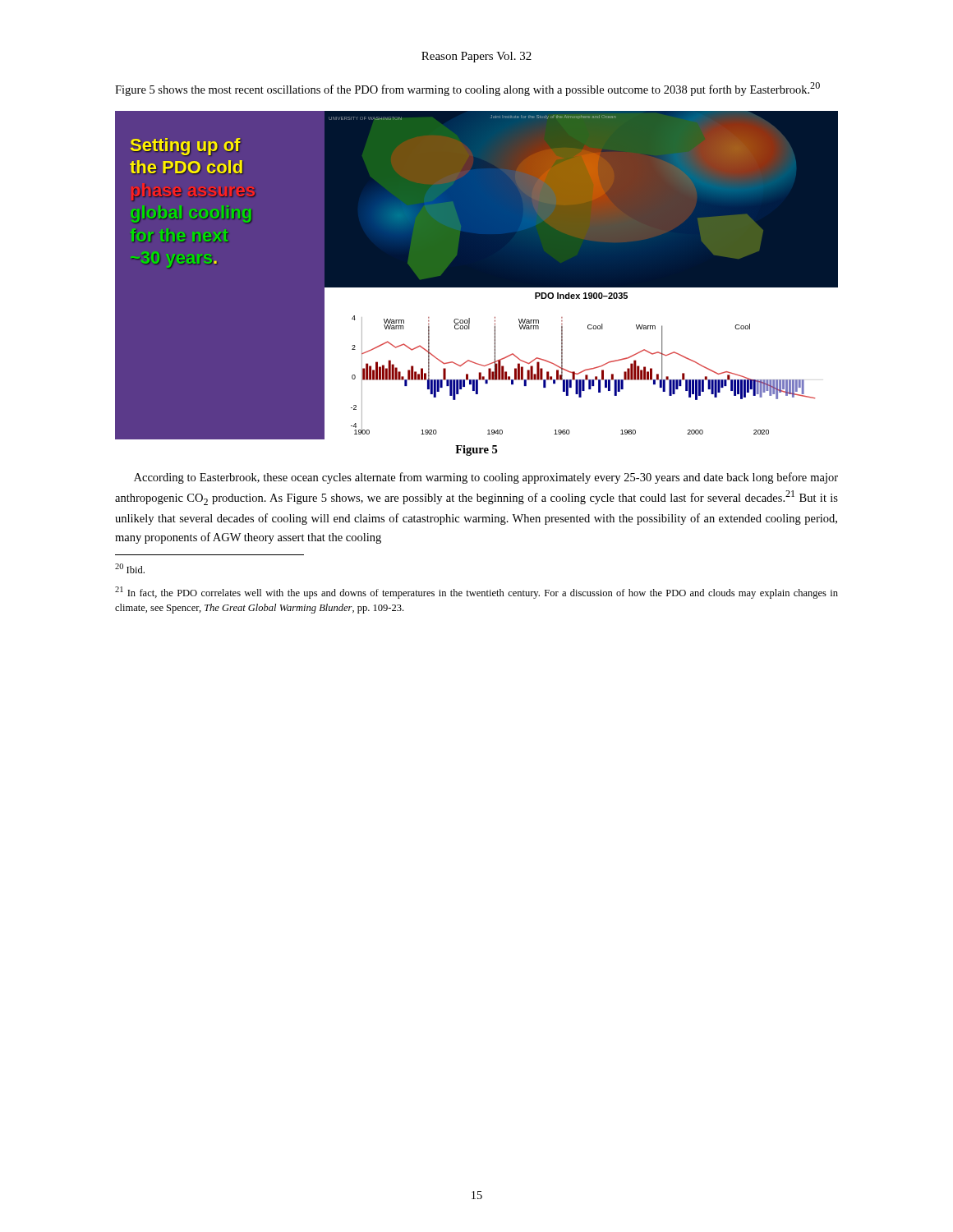Find the text block with the text "According to Easterbrook, these ocean"
953x1232 pixels.
(476, 507)
